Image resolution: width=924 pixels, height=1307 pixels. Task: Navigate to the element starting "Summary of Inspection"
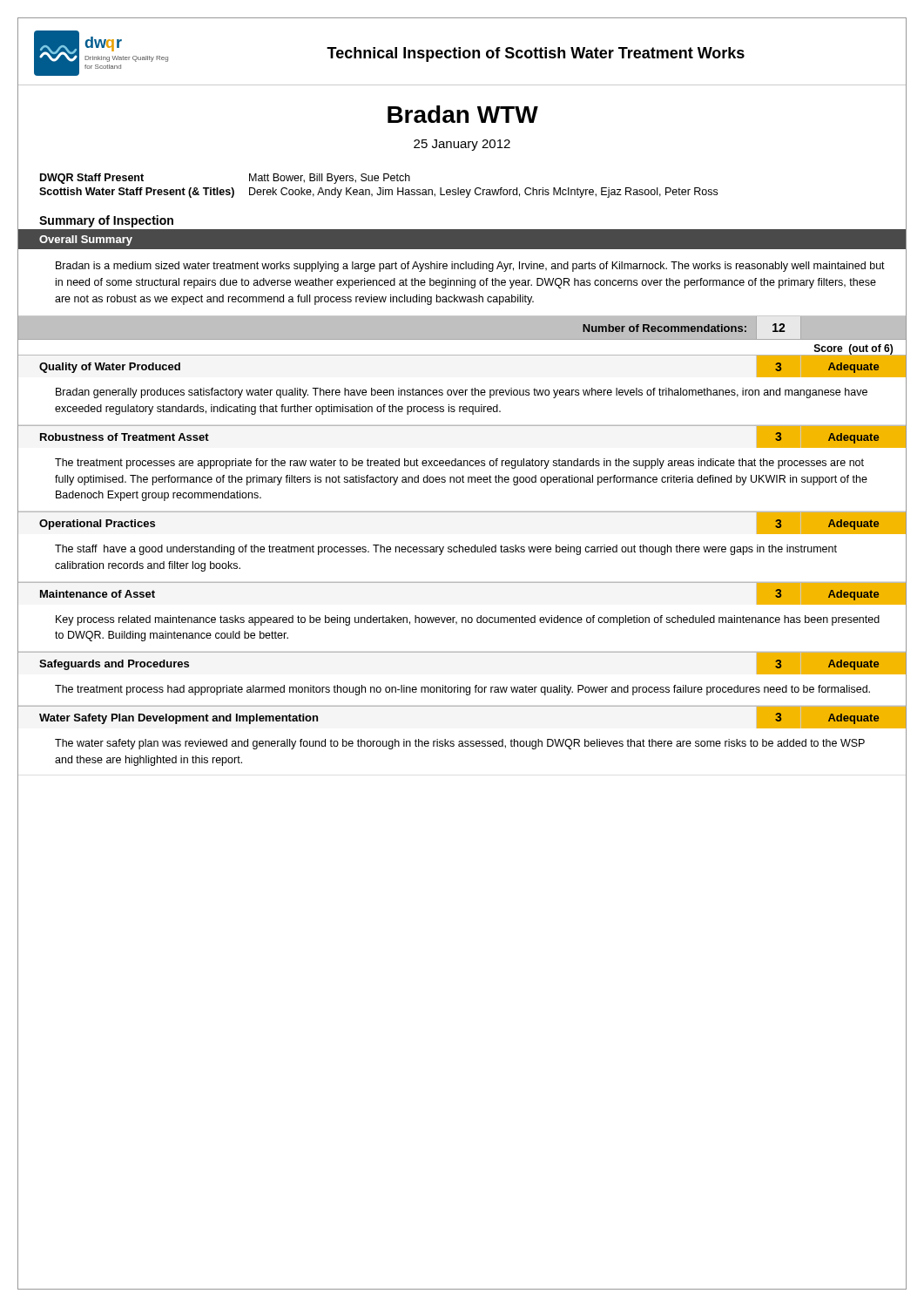click(x=107, y=220)
